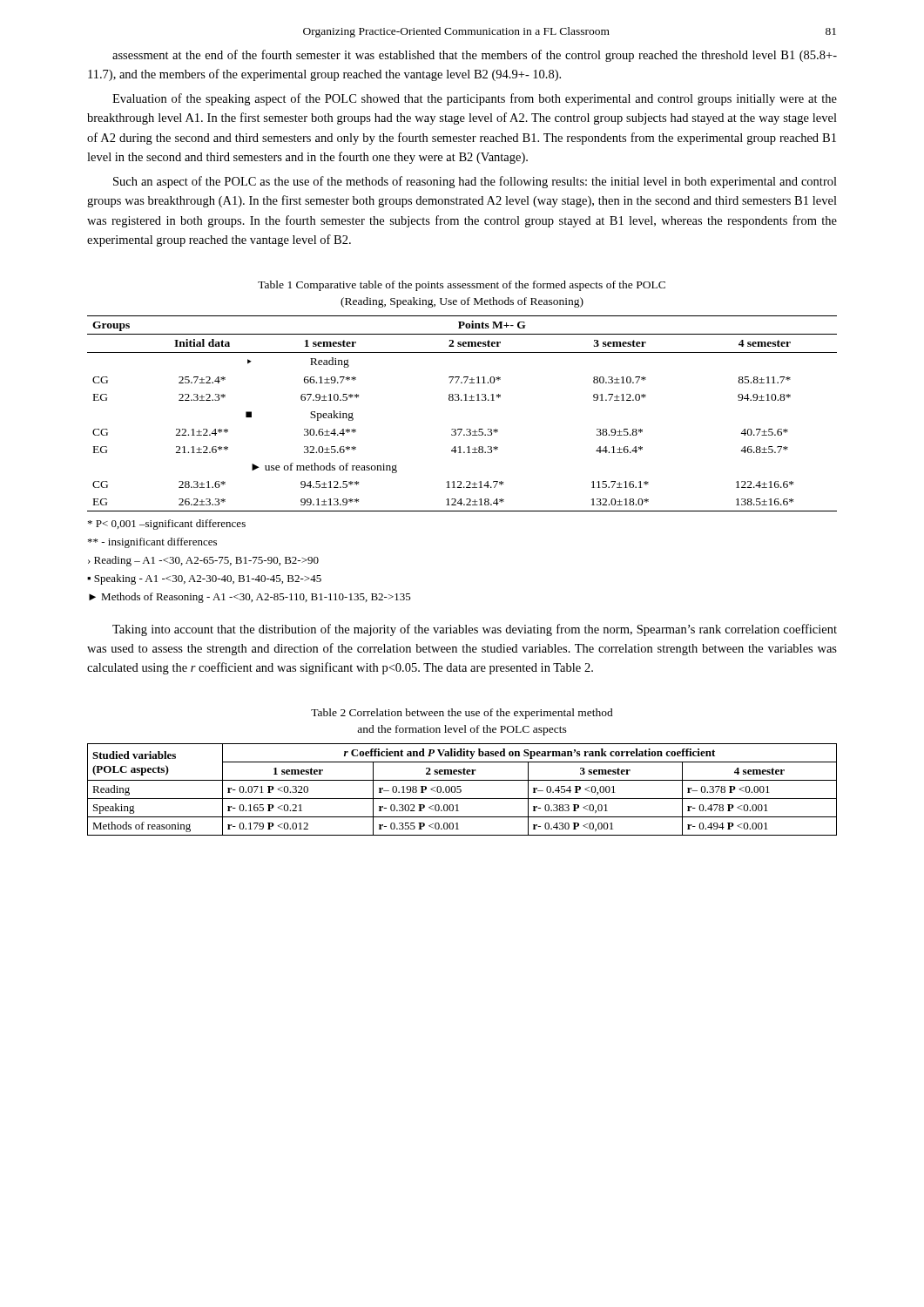Locate the block of text that opens with "assessment at the end"
Screen dimensions: 1307x924
click(x=462, y=65)
